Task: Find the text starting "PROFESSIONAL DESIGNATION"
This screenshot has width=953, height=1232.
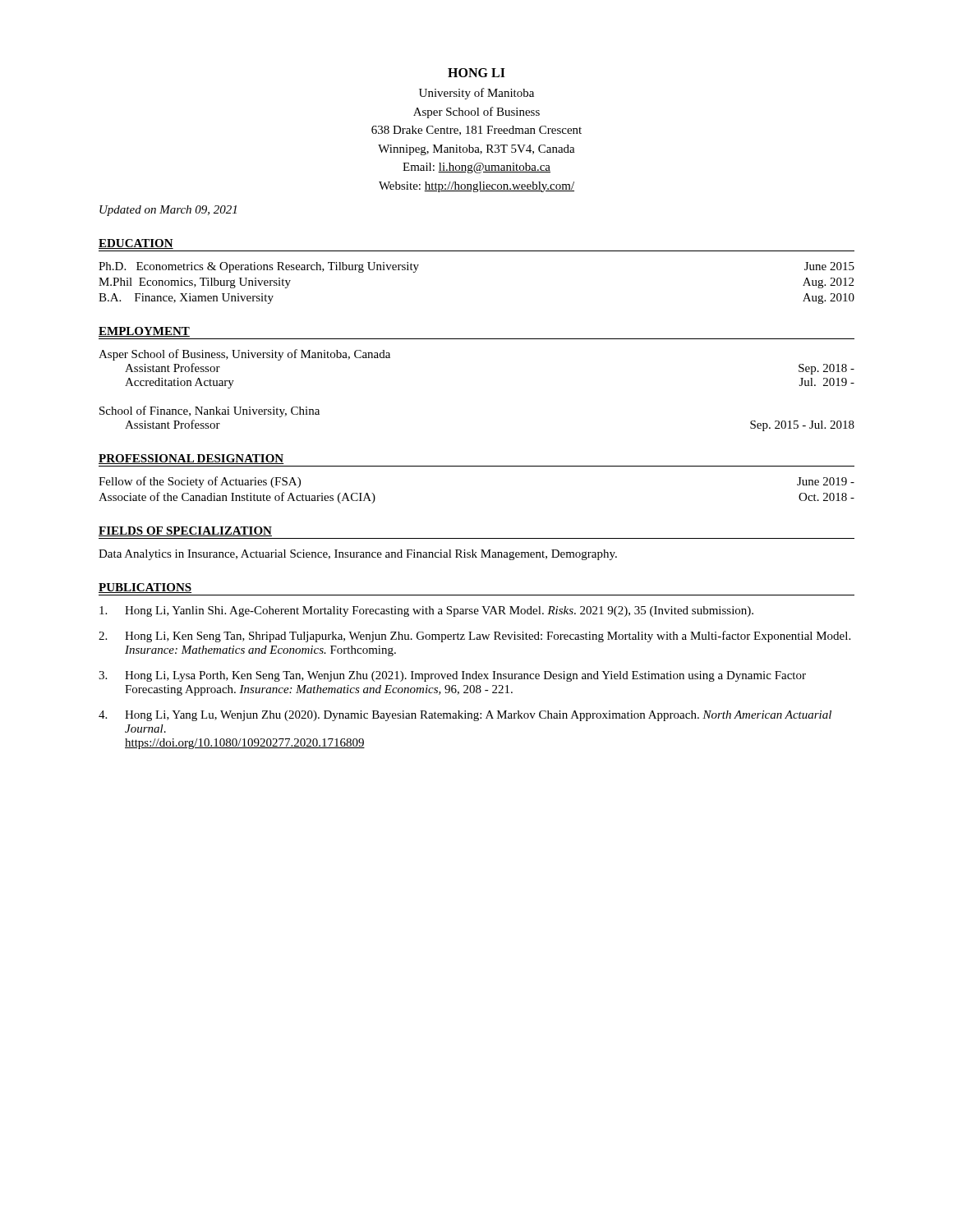Action: pos(476,459)
